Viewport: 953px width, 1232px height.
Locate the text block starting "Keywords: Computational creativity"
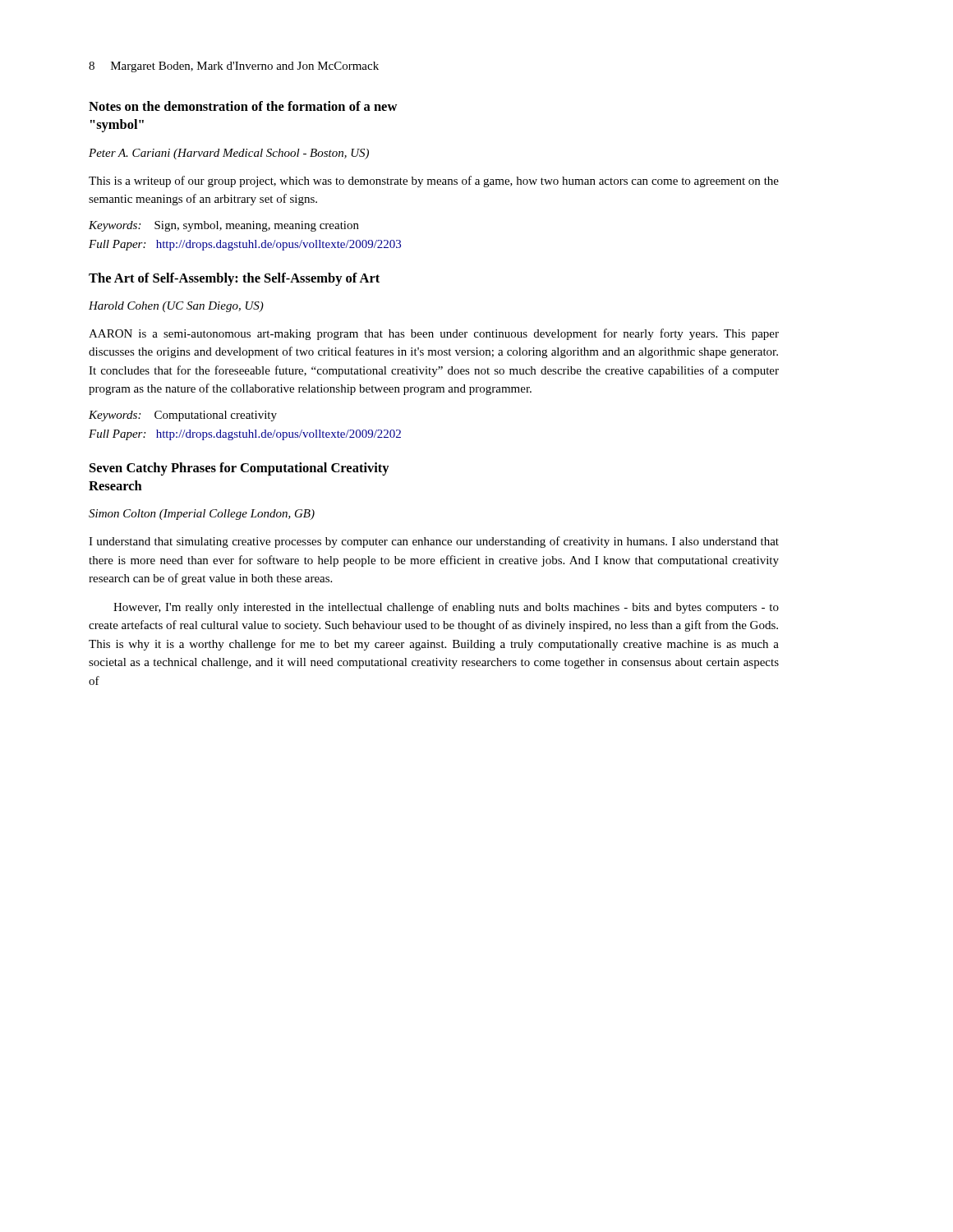(183, 415)
